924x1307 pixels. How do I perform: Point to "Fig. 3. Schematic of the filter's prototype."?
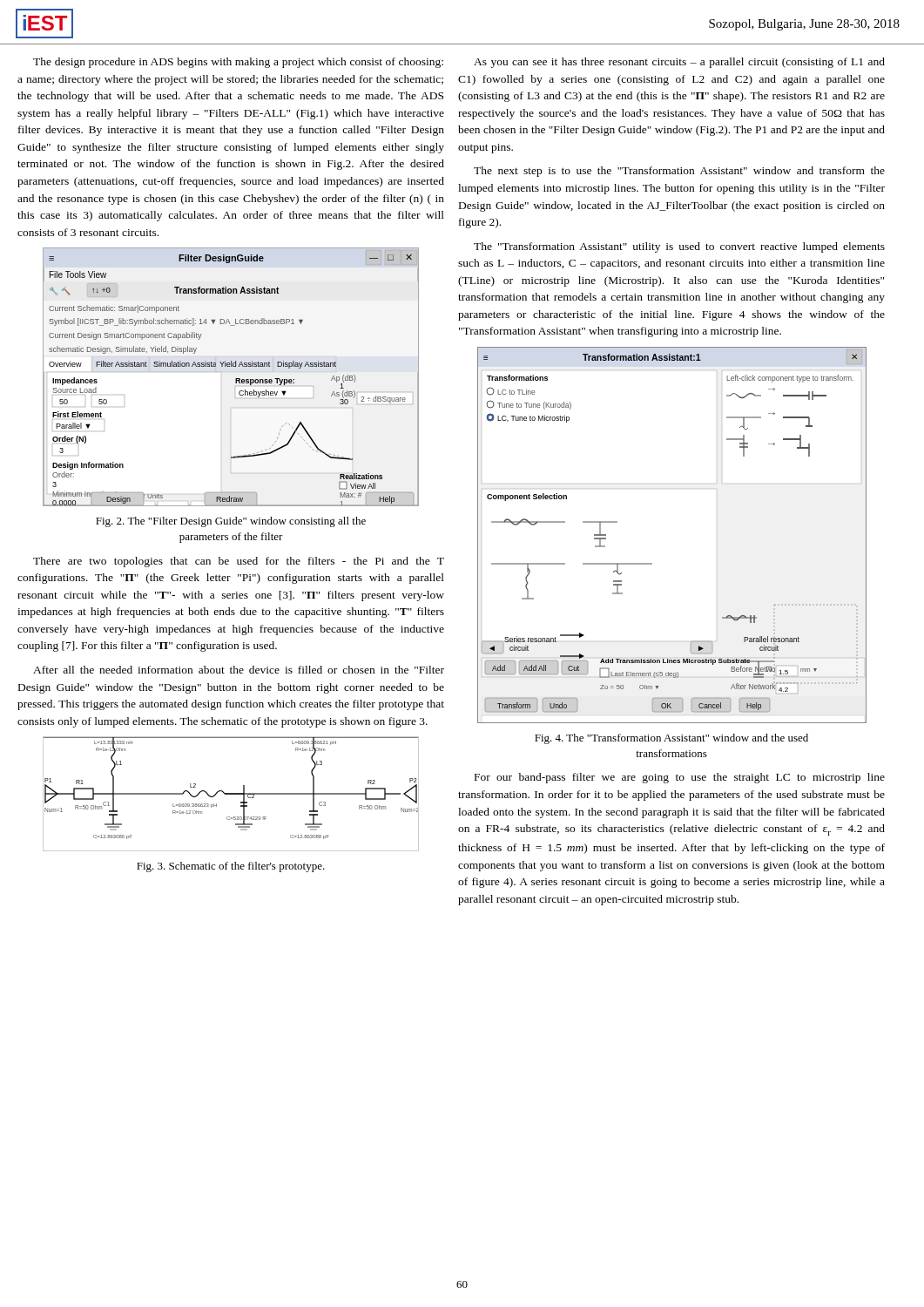(x=231, y=866)
